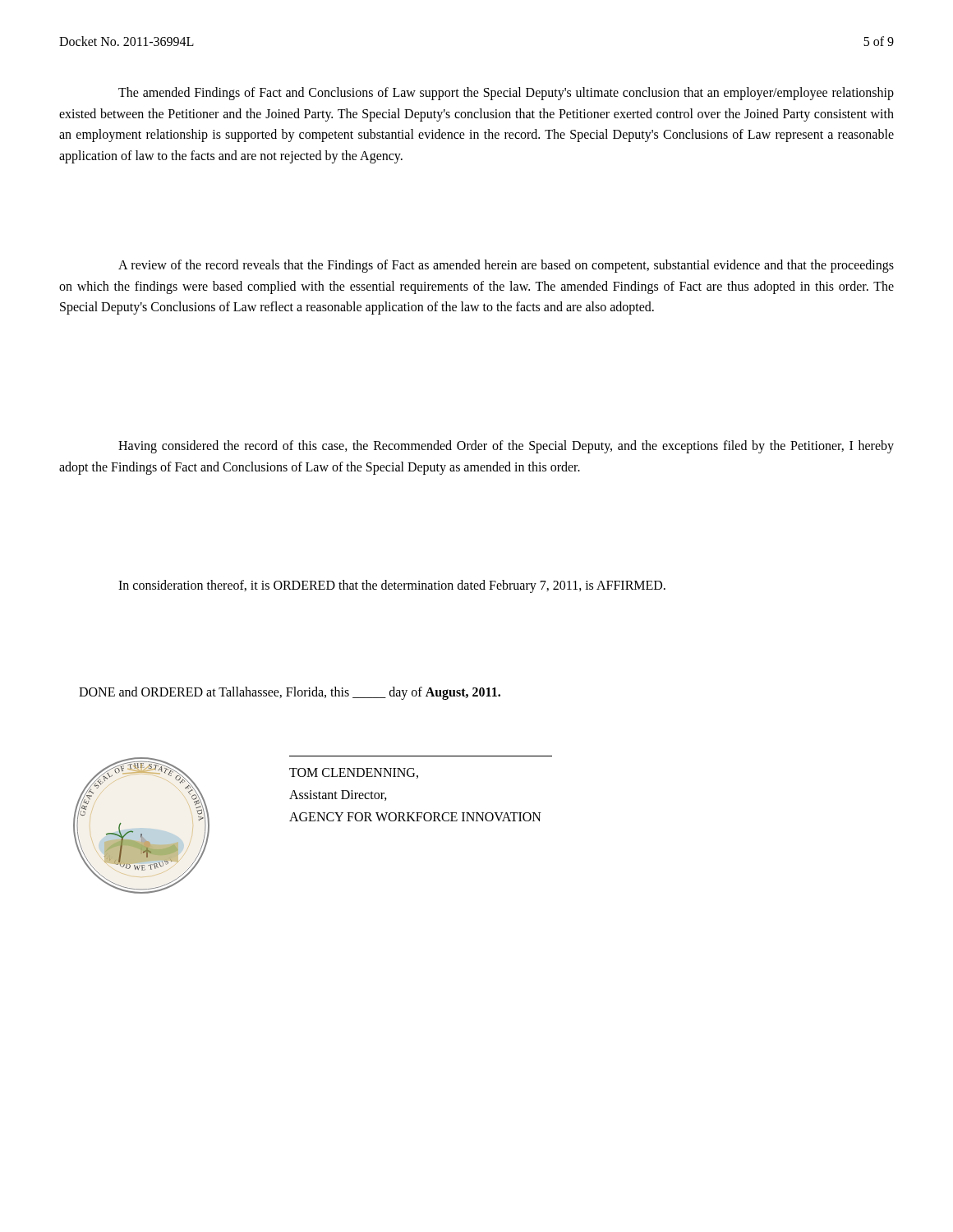Locate the element starting "Having considered the record"
Screen dimensions: 1232x953
pyautogui.click(x=476, y=456)
